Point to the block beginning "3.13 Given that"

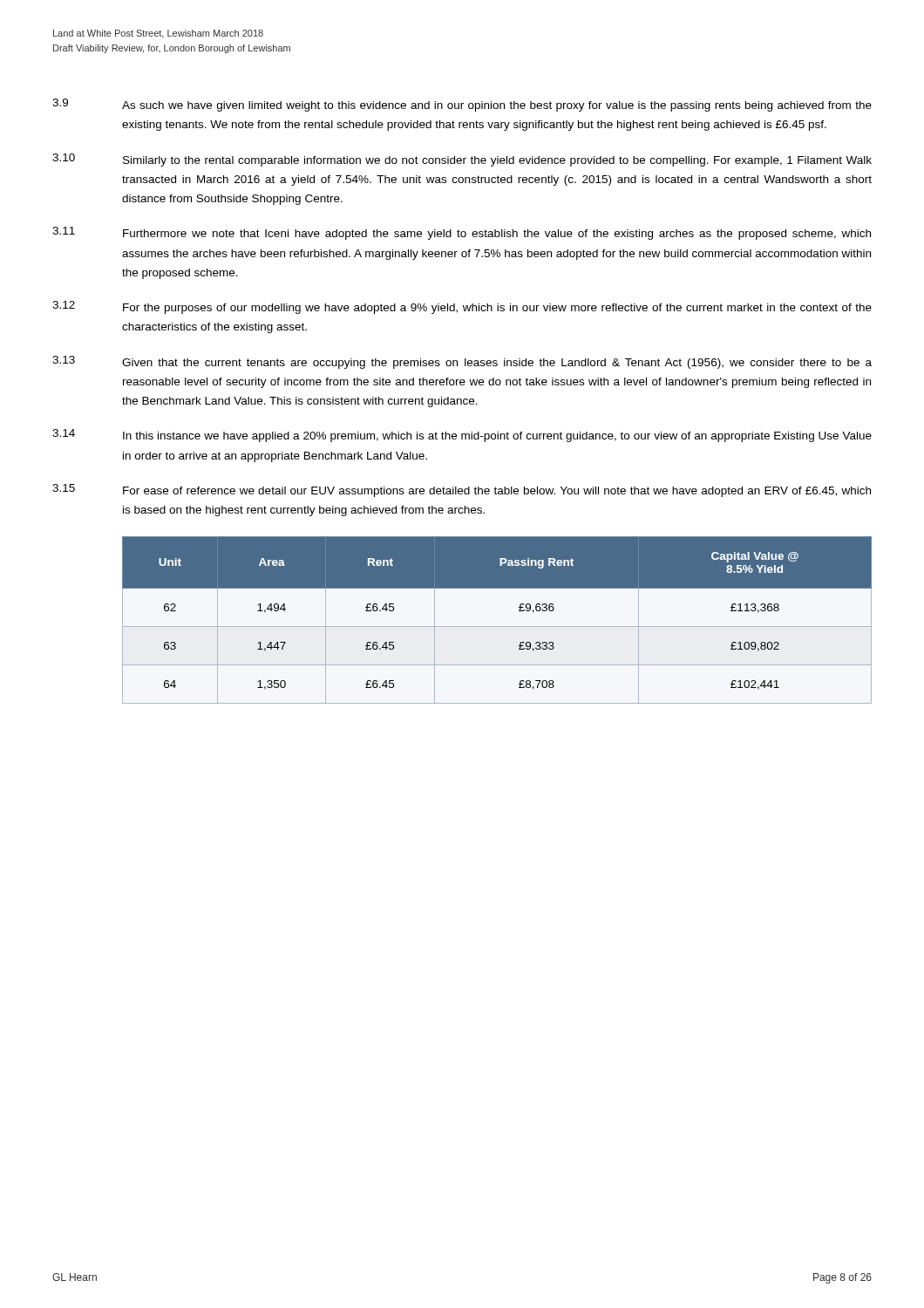coord(462,382)
